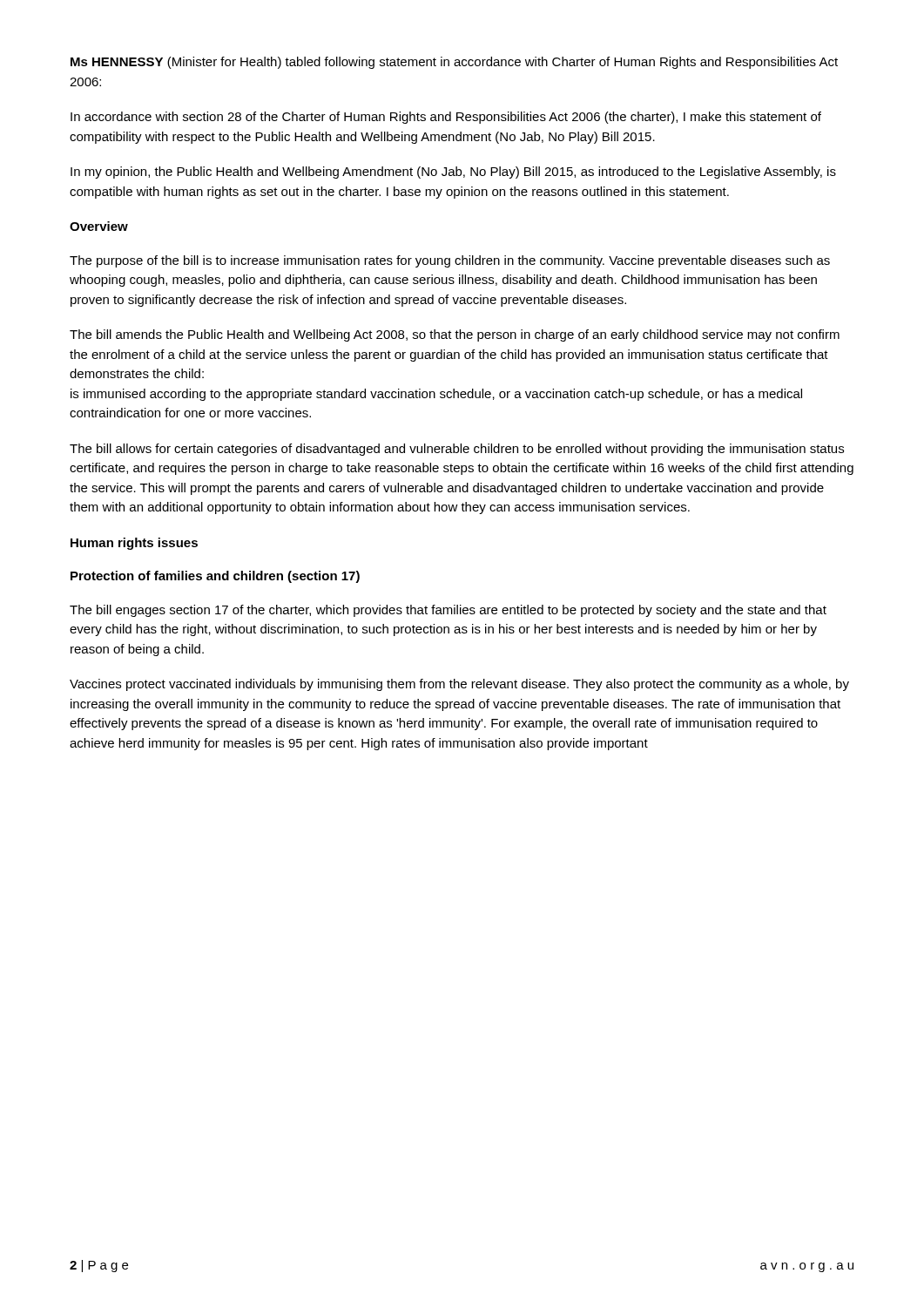Navigate to the passage starting "Ms HENNESSY (Minister for"
Image resolution: width=924 pixels, height=1307 pixels.
click(x=454, y=71)
